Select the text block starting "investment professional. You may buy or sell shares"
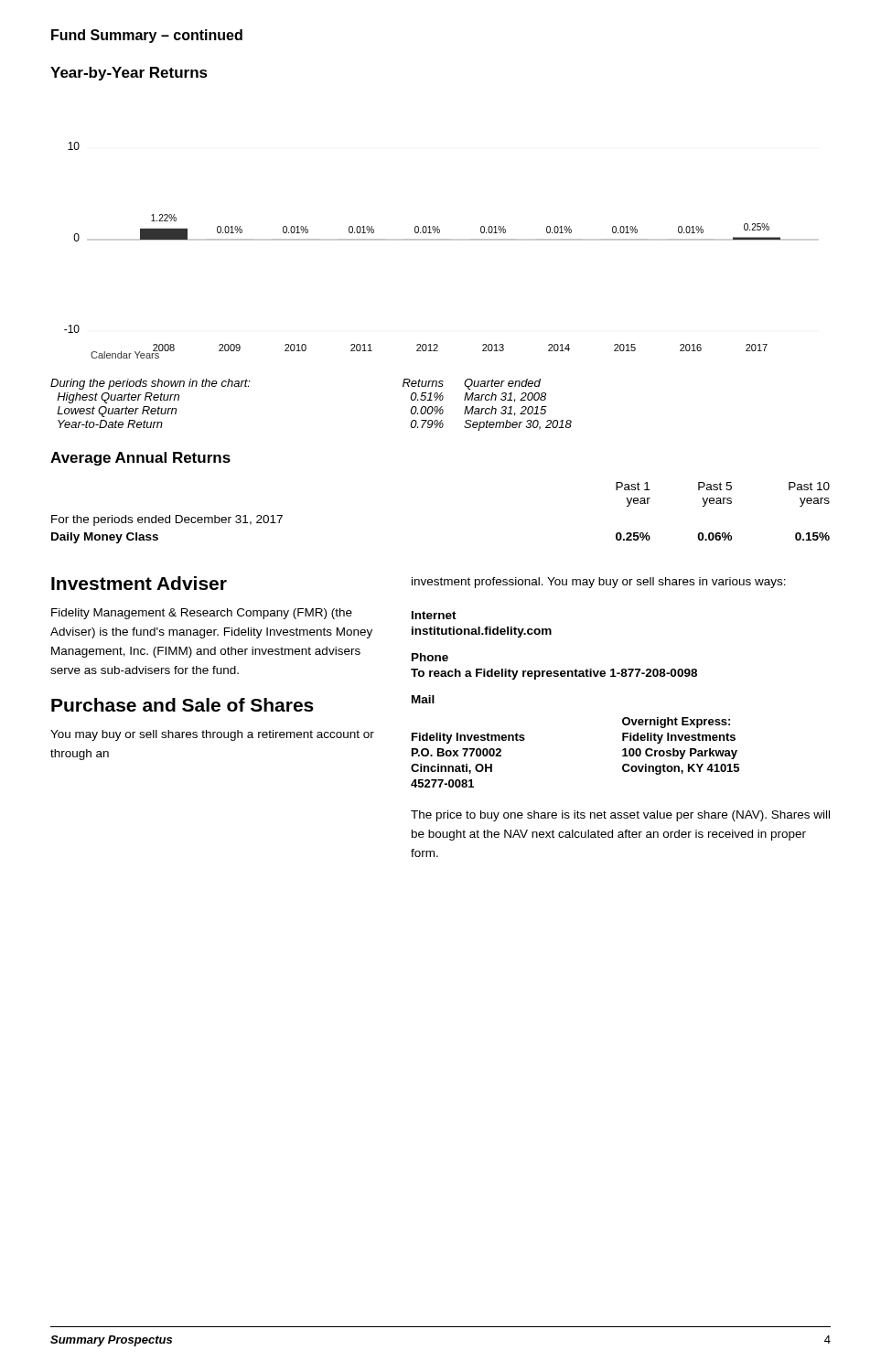 click(x=599, y=581)
